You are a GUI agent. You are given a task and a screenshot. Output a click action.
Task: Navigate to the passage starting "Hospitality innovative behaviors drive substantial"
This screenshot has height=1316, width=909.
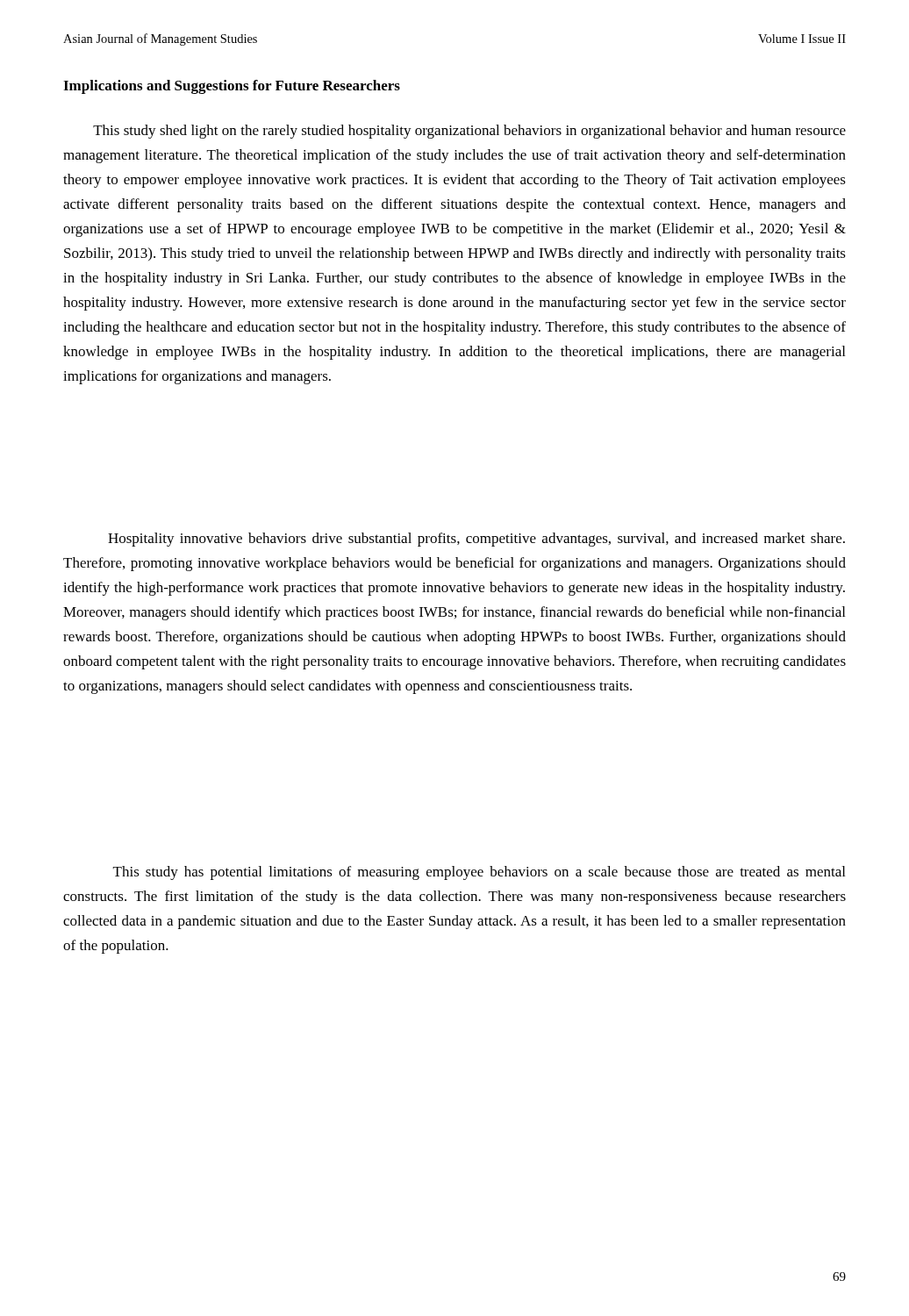pyautogui.click(x=454, y=612)
